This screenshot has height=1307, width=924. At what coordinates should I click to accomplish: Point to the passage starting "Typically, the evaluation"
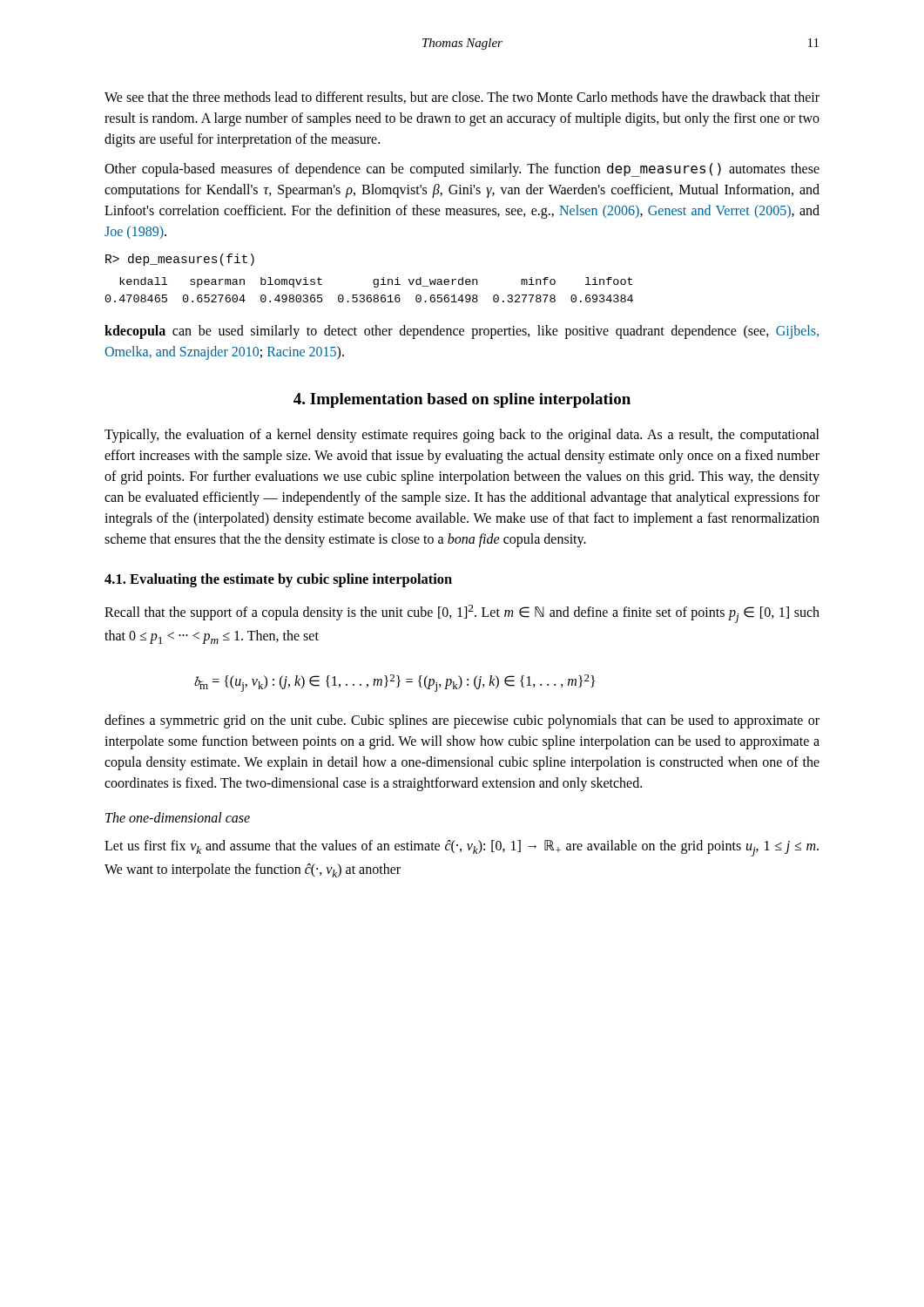point(462,487)
